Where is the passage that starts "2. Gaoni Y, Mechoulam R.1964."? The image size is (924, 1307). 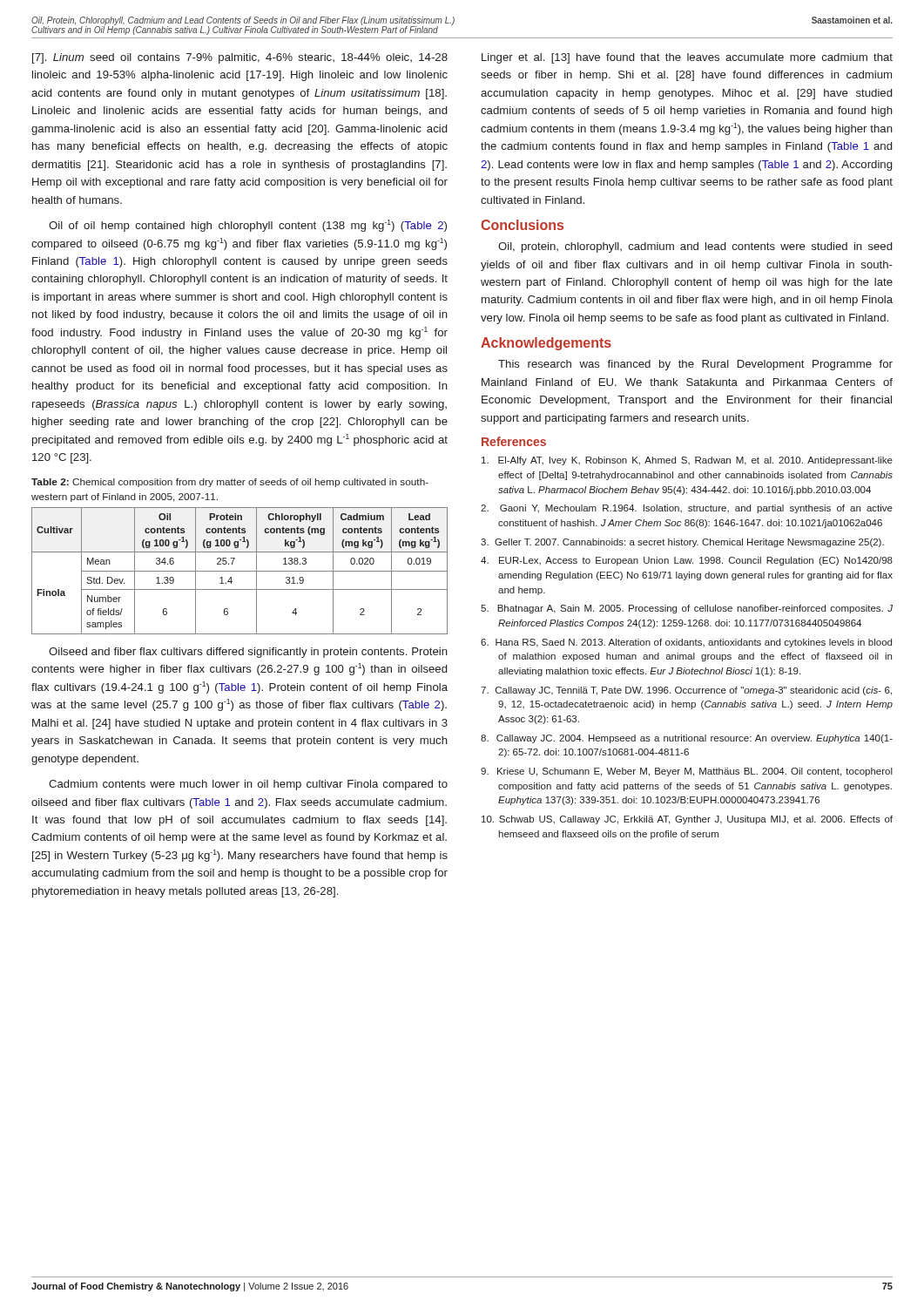(x=687, y=515)
